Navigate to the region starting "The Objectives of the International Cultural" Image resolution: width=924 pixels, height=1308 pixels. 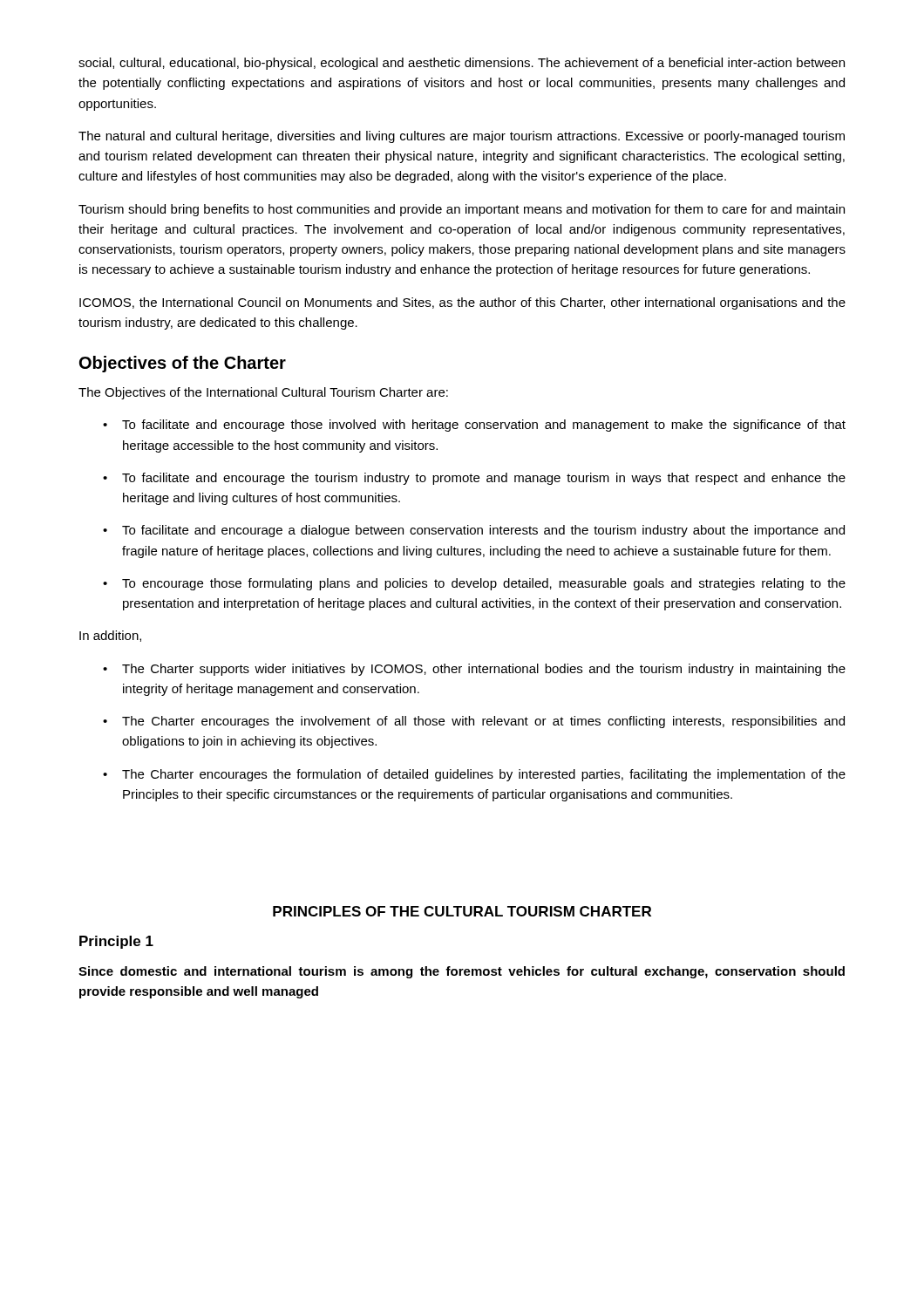[x=264, y=392]
